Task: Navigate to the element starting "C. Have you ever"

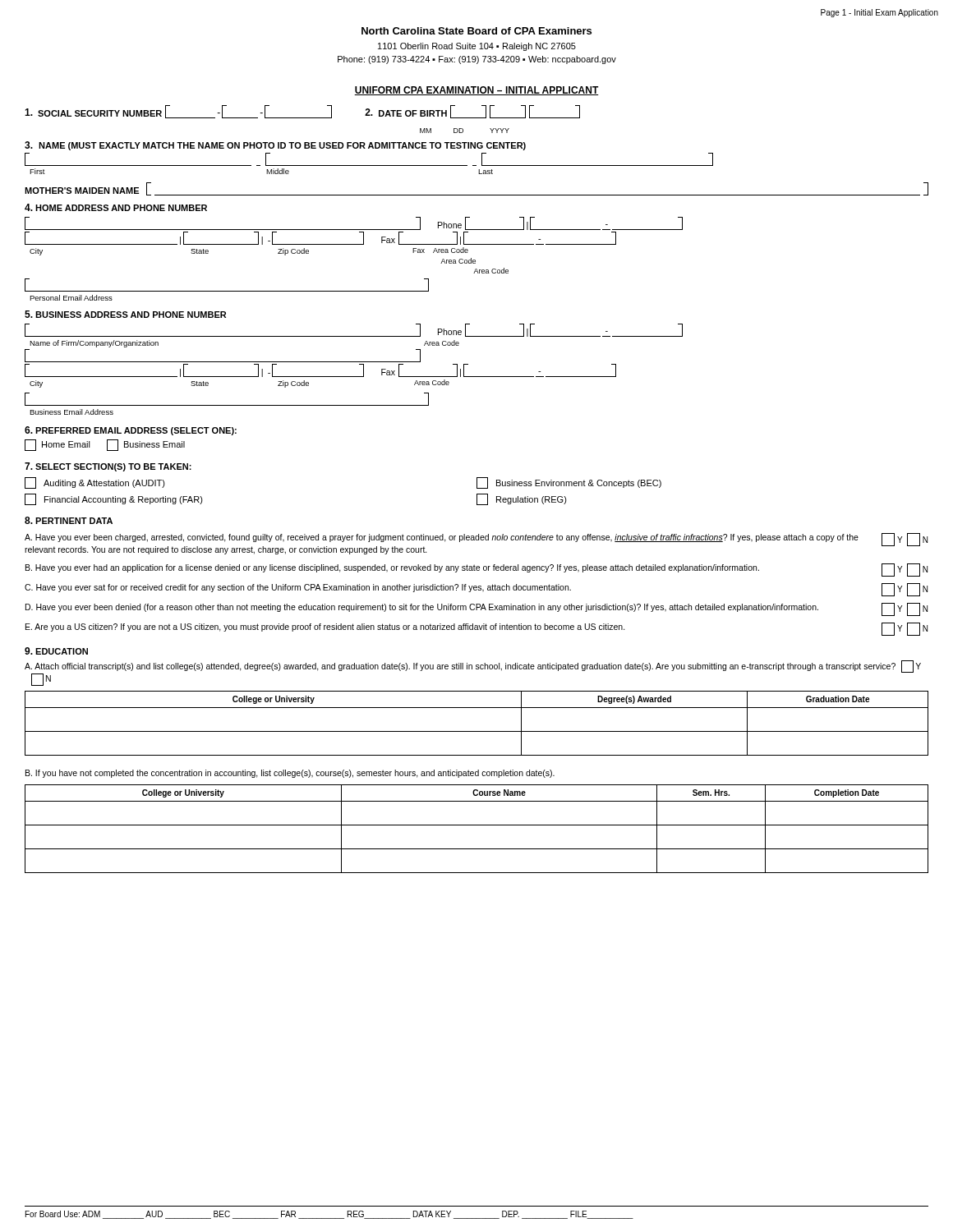Action: coord(476,589)
